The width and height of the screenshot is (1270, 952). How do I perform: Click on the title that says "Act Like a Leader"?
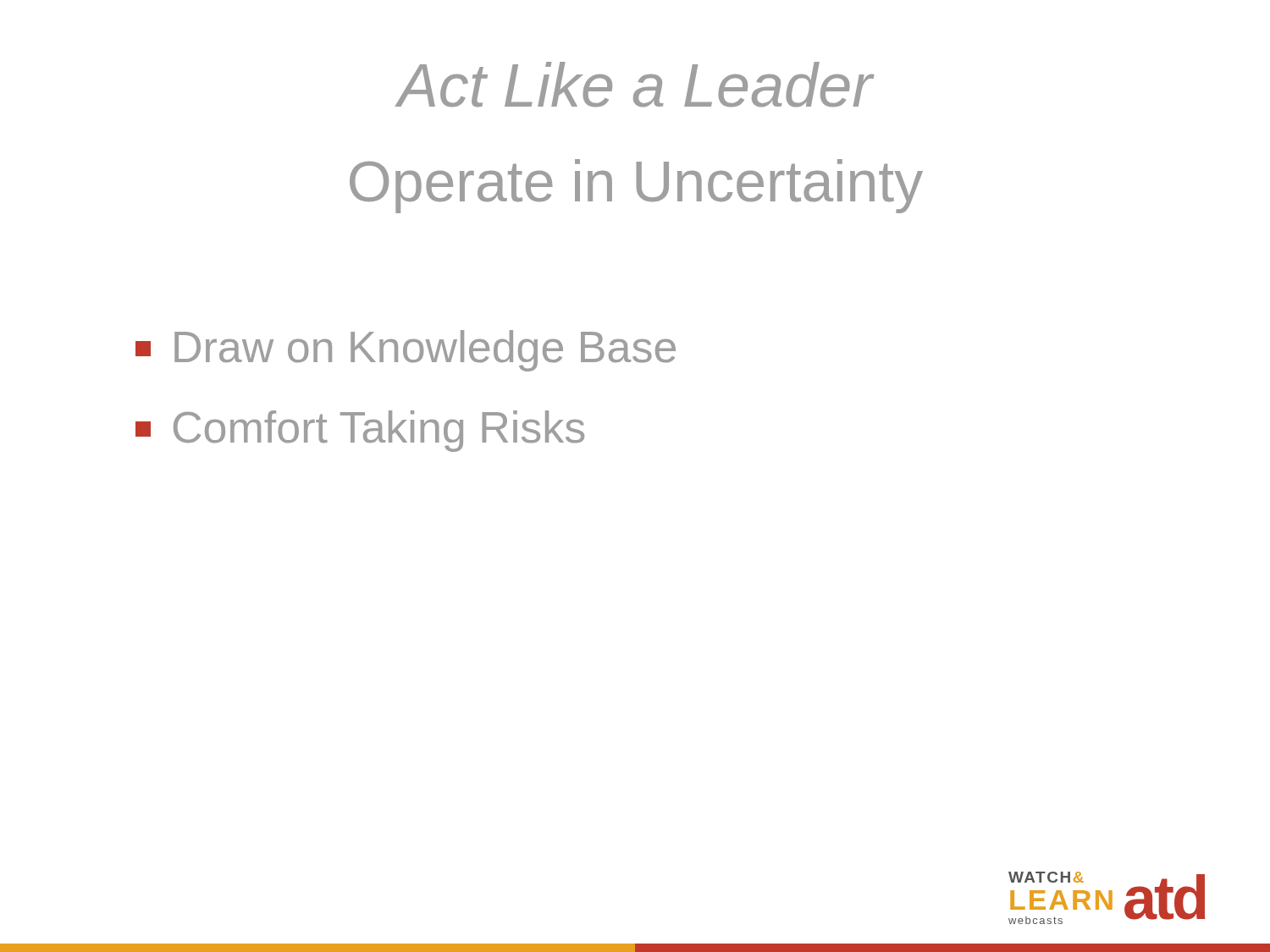tap(635, 85)
